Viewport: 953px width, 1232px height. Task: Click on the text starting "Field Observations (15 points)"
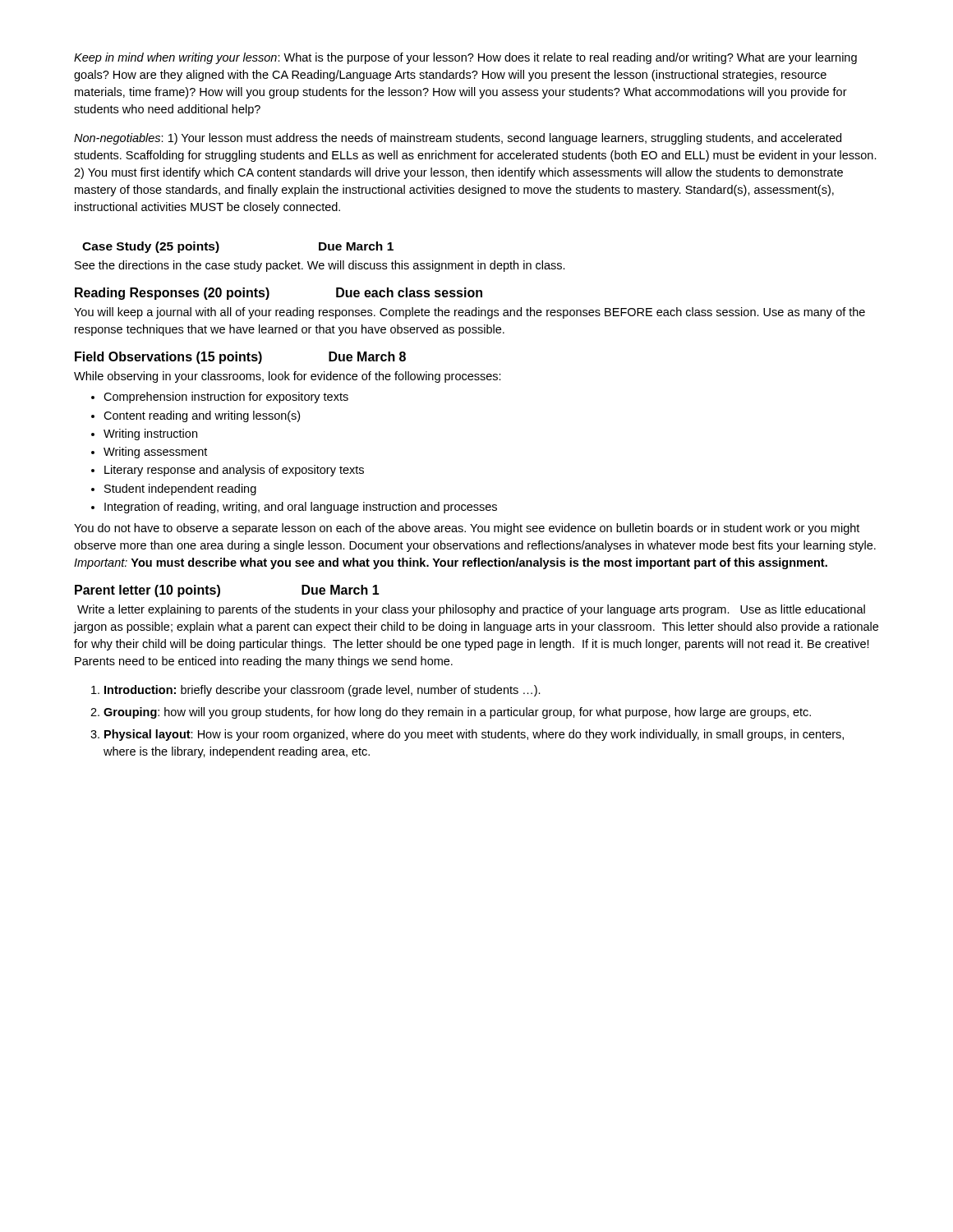point(240,357)
